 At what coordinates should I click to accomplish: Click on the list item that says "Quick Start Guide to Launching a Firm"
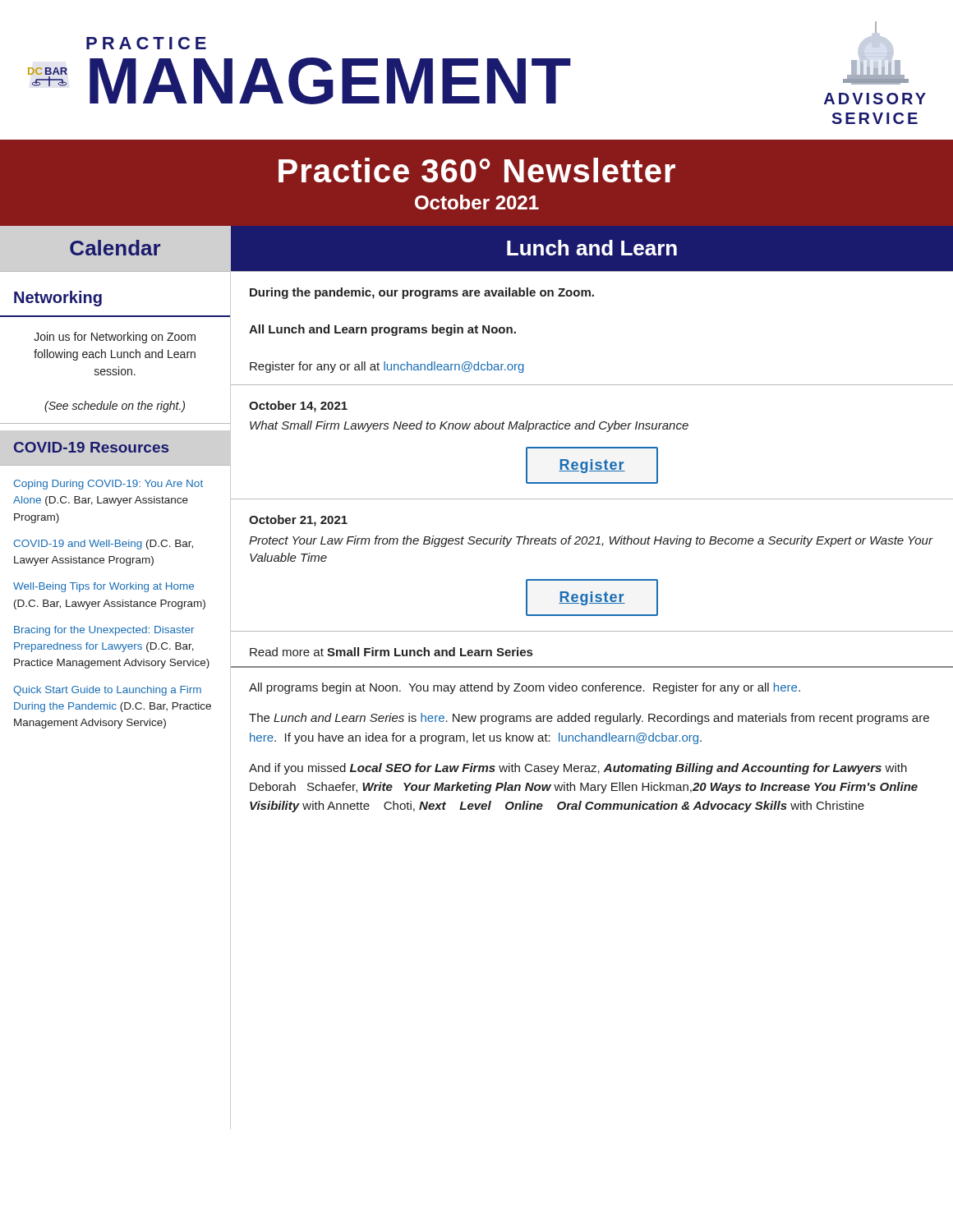click(112, 706)
